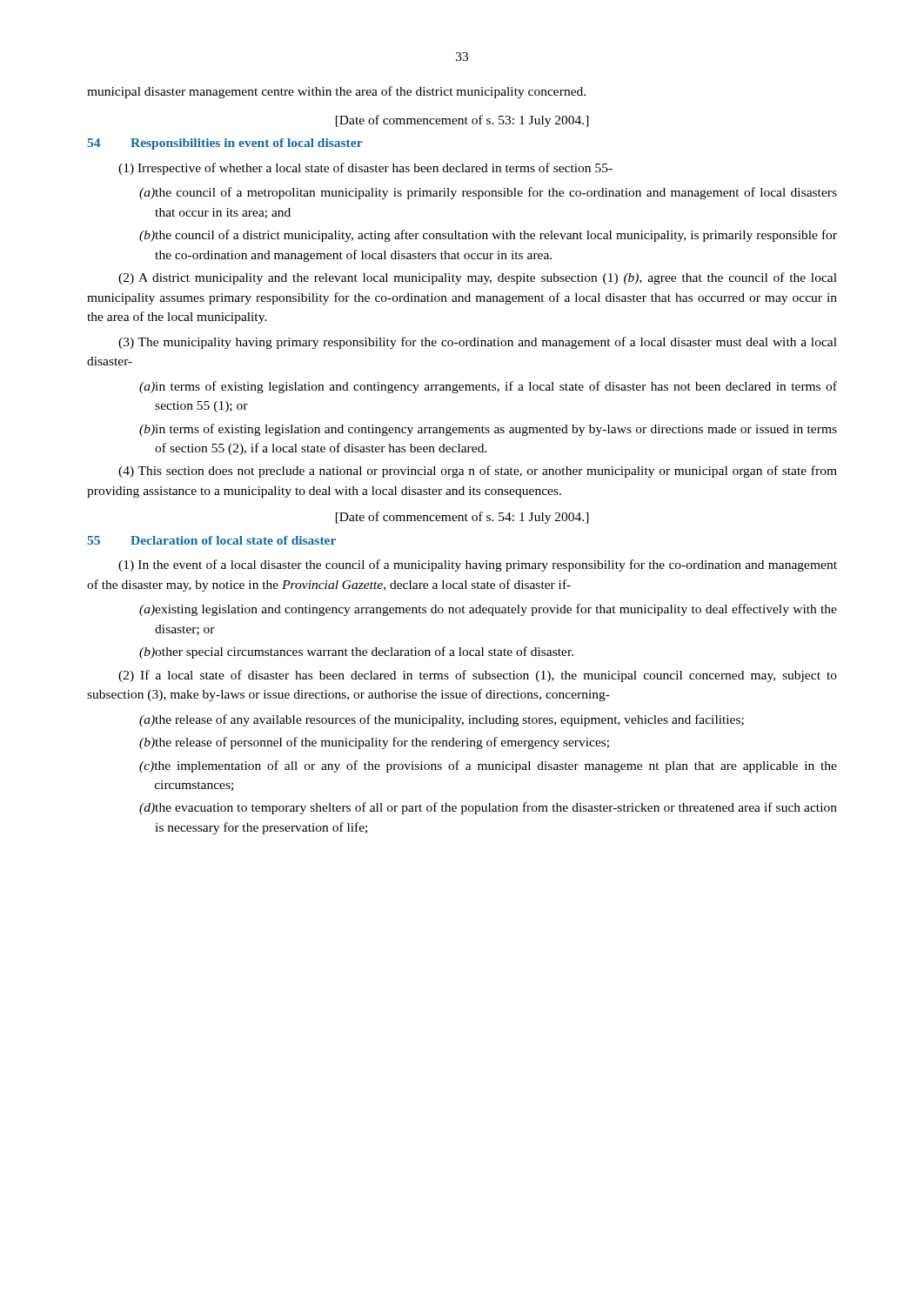Point to the block beginning "(a) the council of"
The width and height of the screenshot is (924, 1305).
coord(462,203)
